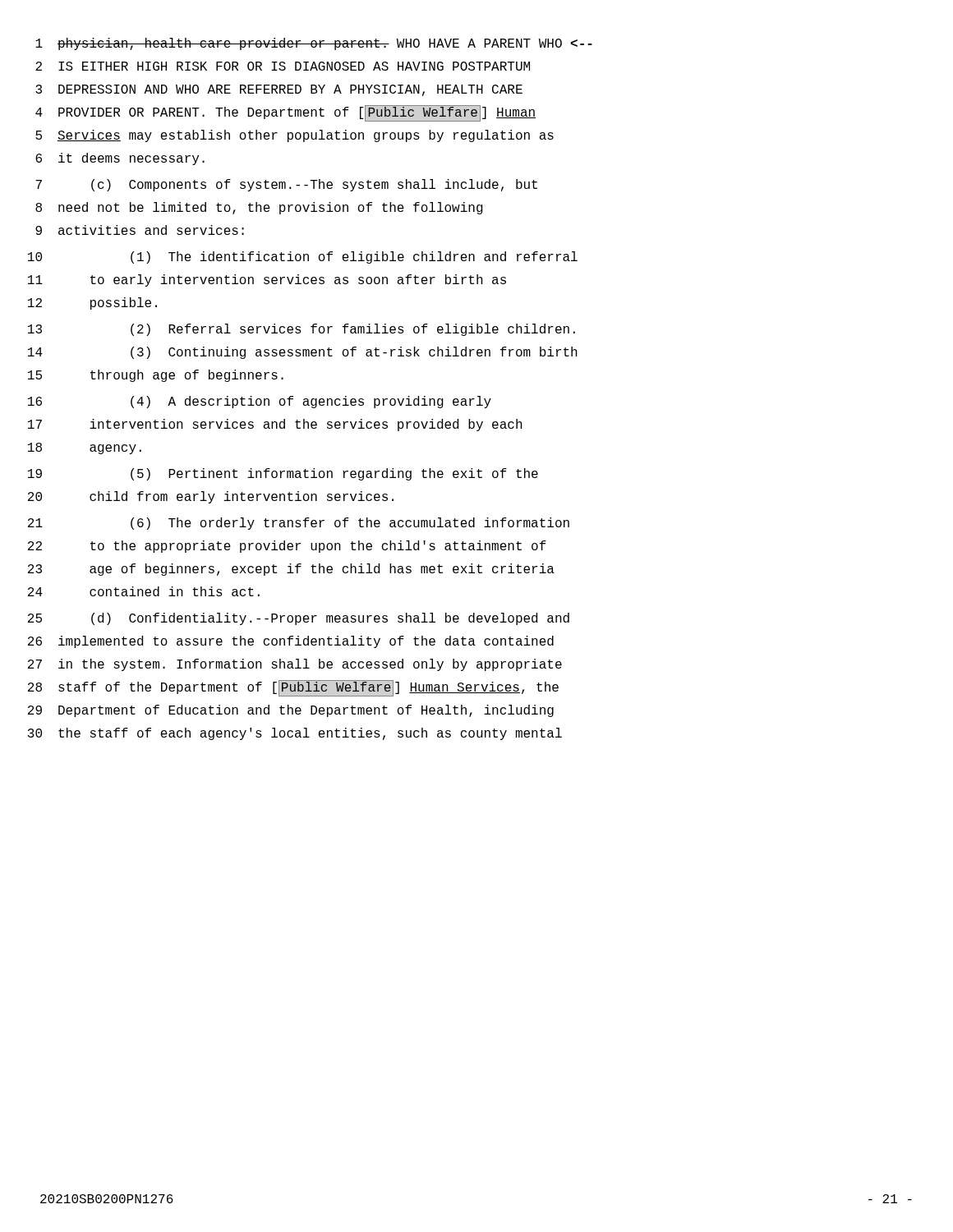The height and width of the screenshot is (1232, 953).
Task: Click on the list item that reads "9 activities and"
Action: click(x=148, y=230)
